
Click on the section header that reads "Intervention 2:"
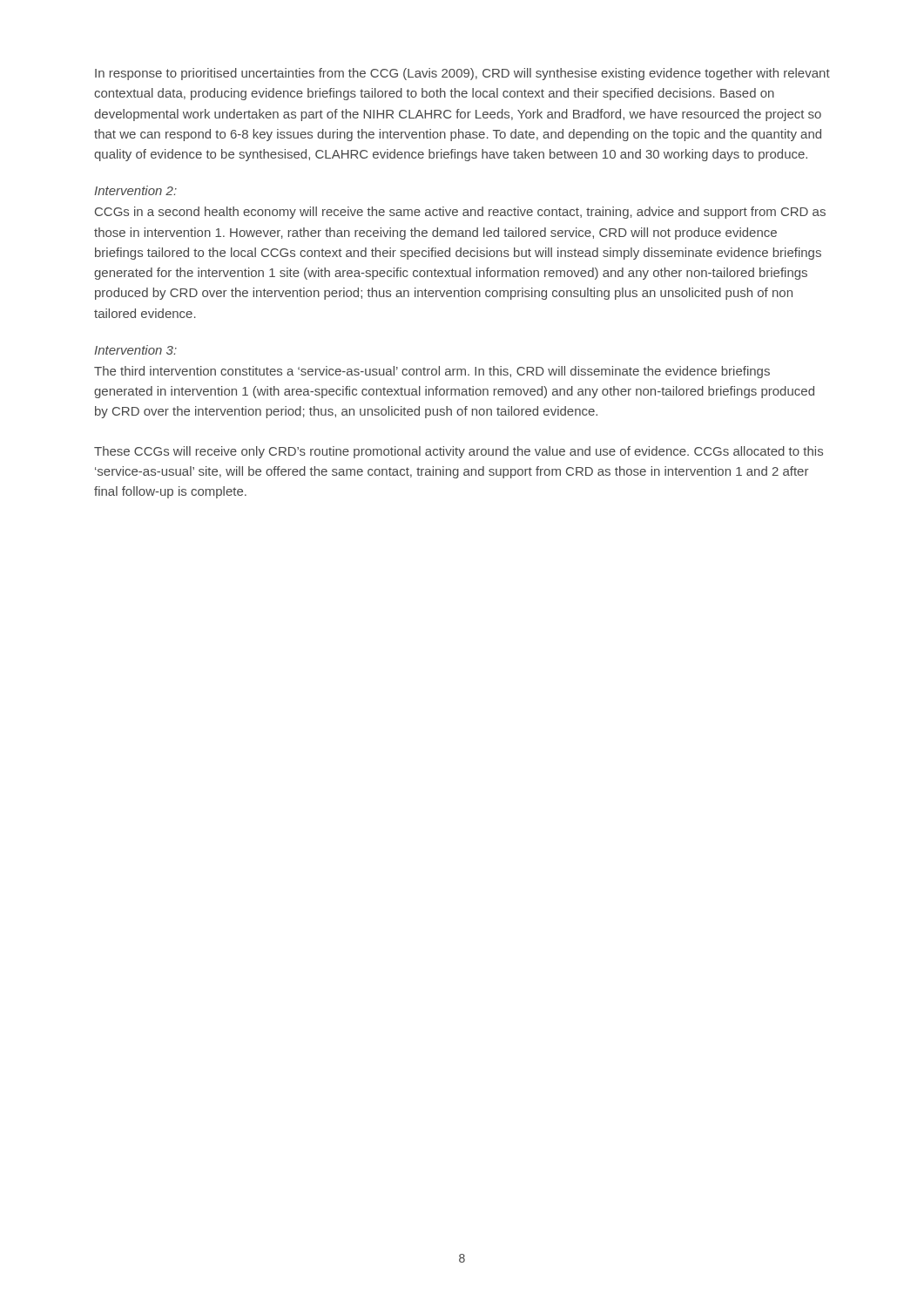(x=135, y=191)
